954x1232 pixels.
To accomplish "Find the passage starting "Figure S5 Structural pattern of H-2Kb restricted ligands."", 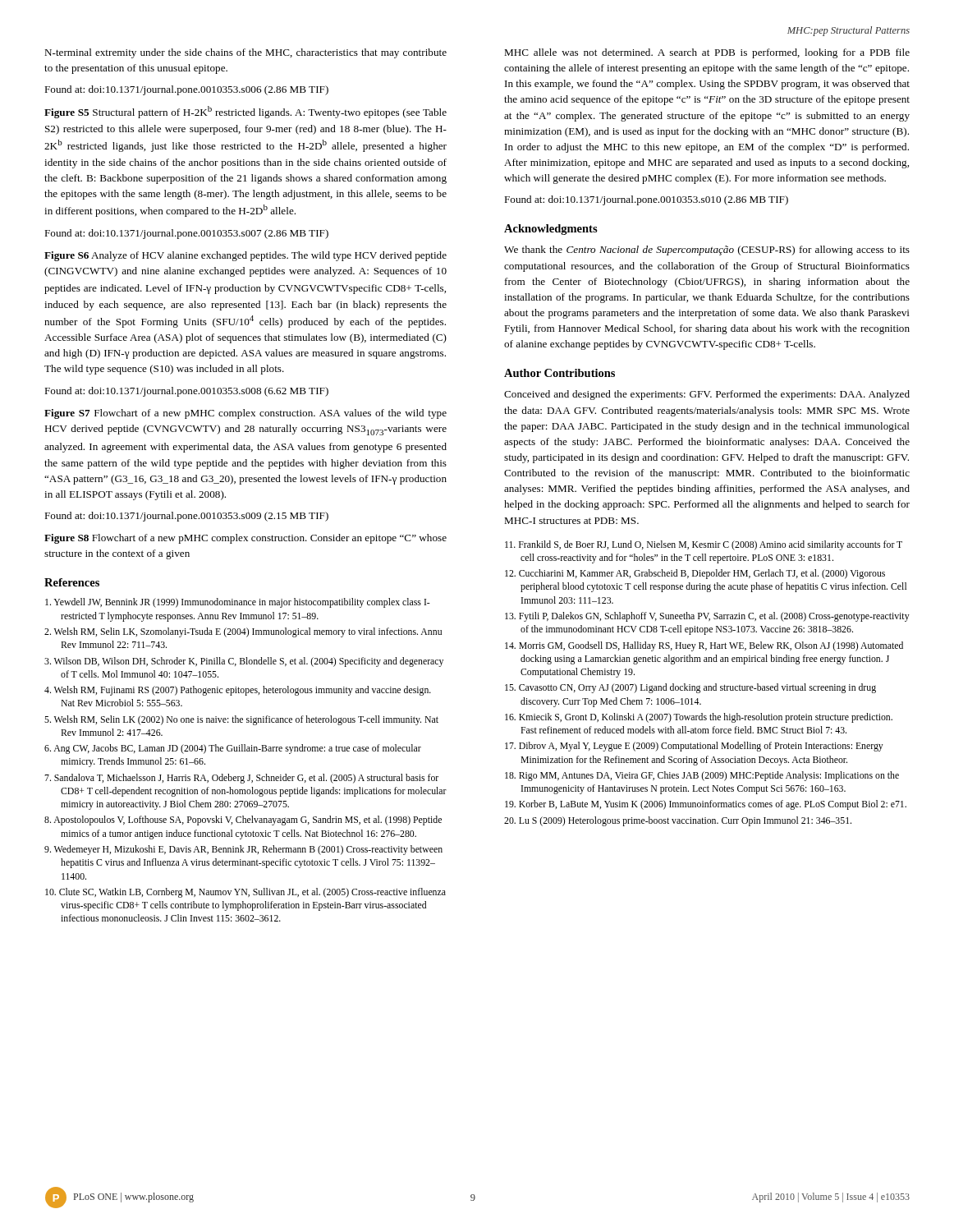I will click(246, 172).
